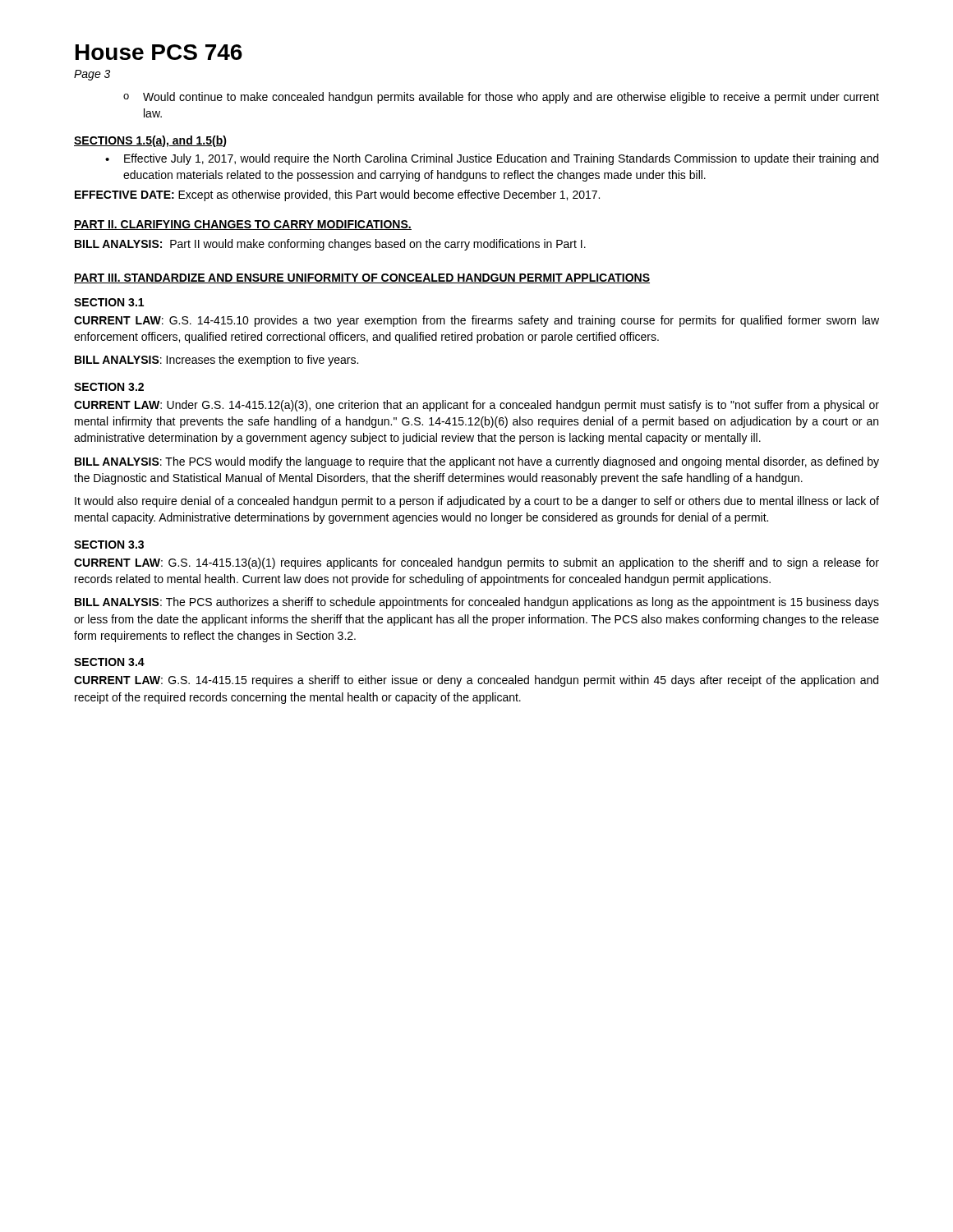Find the element starting "PART II. CLARIFYING CHANGES TO CARRY MODIFICATIONS."
Image resolution: width=953 pixels, height=1232 pixels.
(x=243, y=225)
